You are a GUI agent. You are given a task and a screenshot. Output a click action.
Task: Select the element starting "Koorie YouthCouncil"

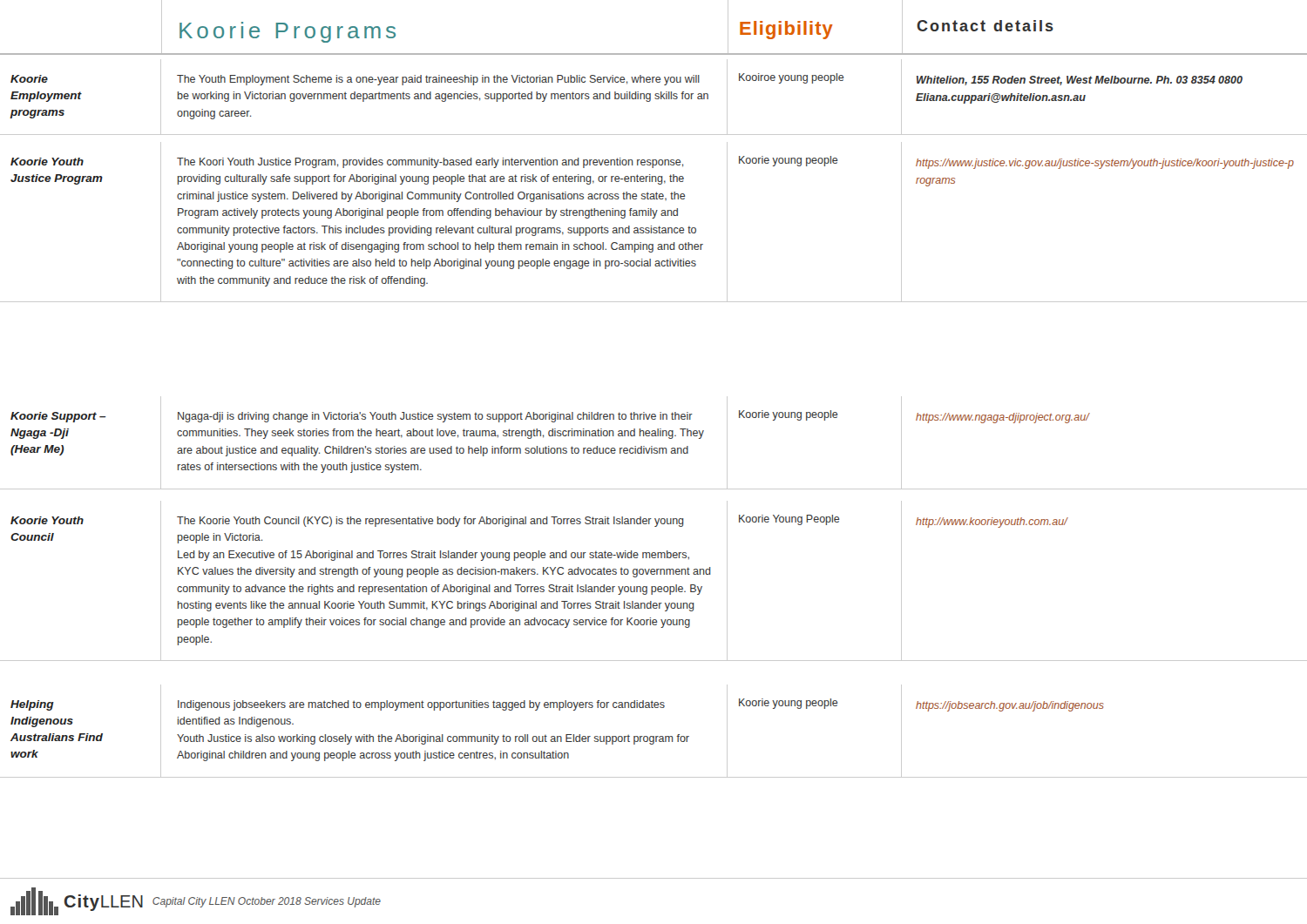pos(47,529)
